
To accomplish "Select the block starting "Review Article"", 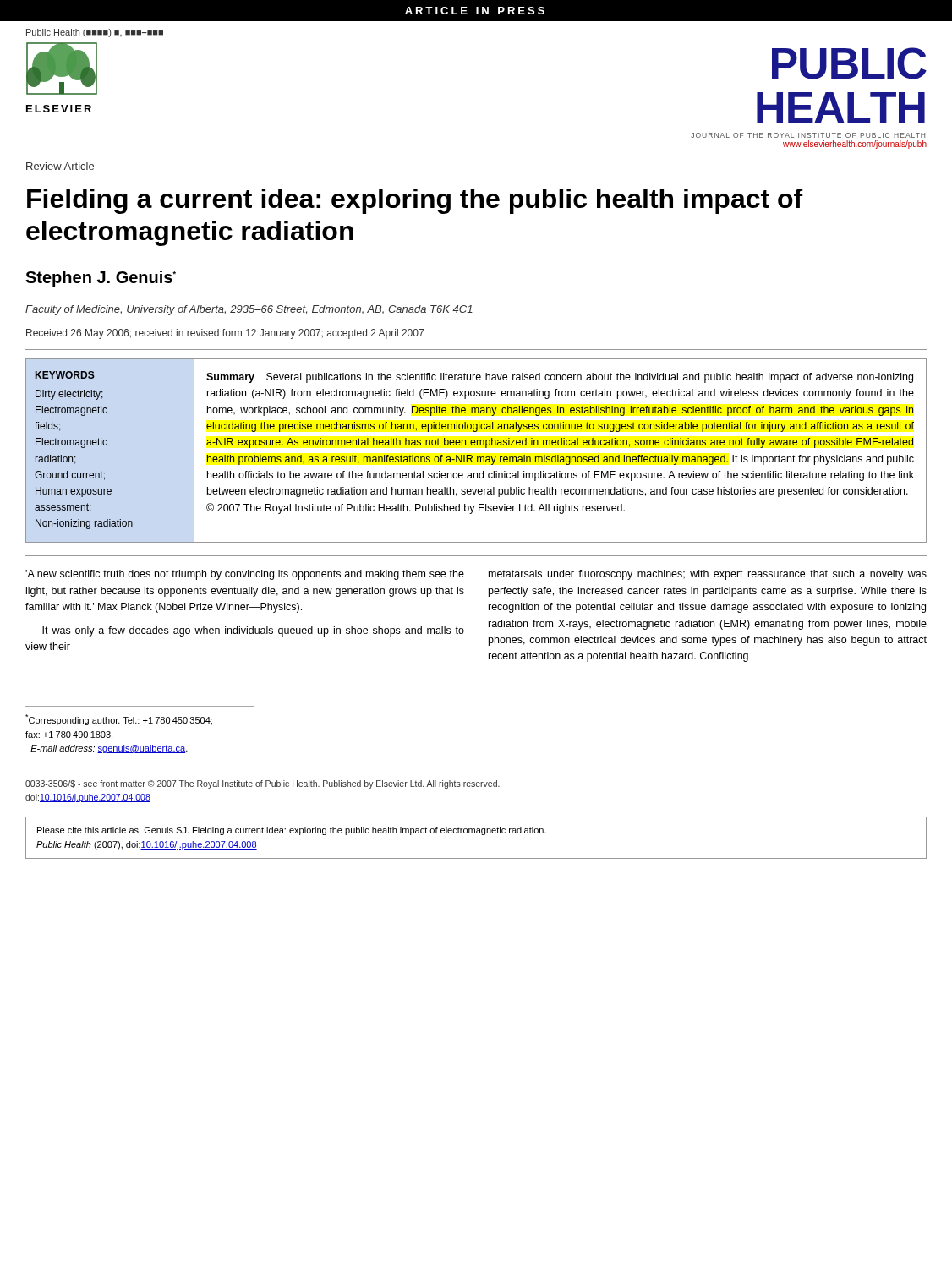I will pyautogui.click(x=60, y=166).
